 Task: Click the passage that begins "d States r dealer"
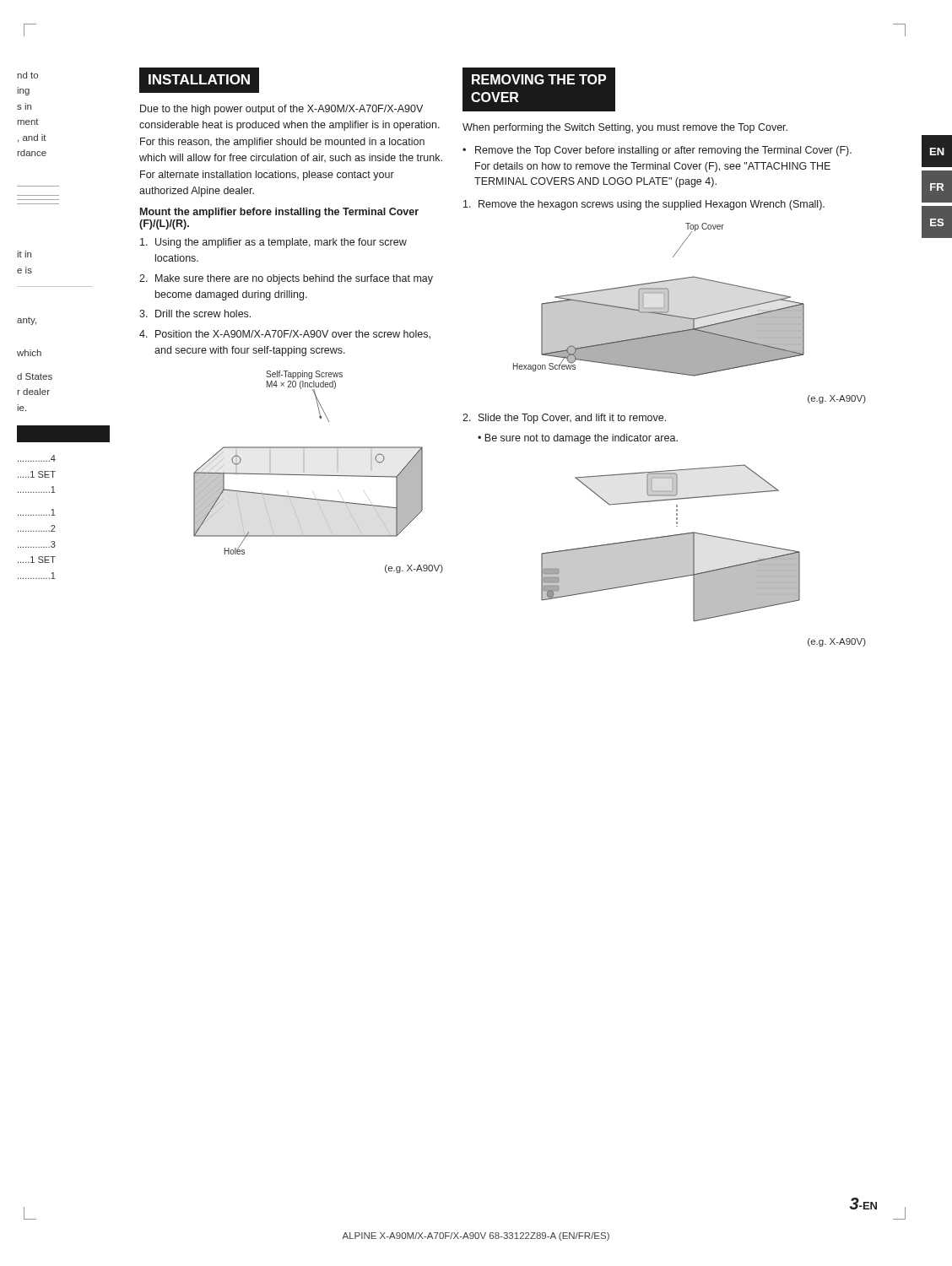tap(35, 376)
